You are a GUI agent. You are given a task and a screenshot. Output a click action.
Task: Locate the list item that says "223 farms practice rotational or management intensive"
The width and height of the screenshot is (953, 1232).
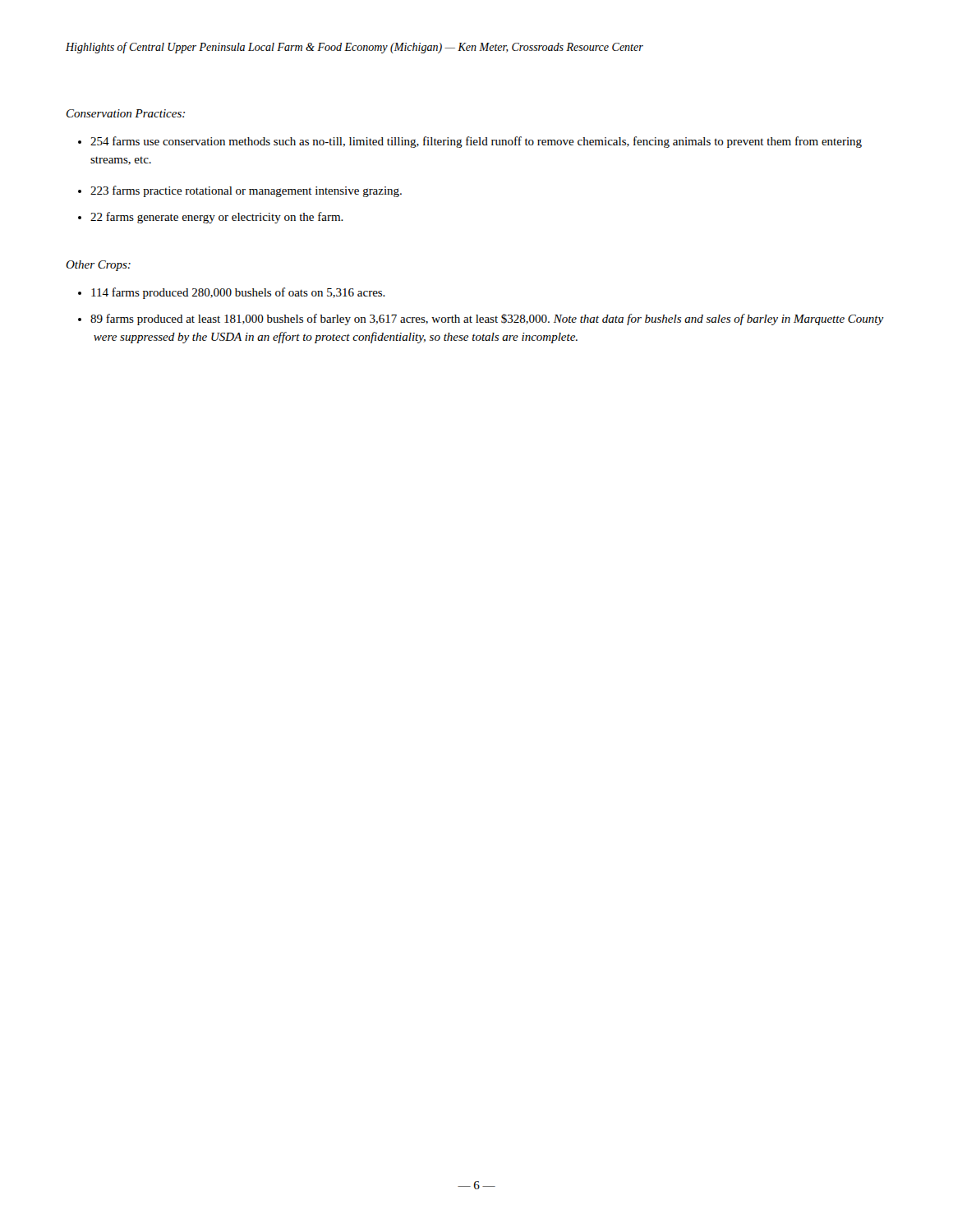240,191
